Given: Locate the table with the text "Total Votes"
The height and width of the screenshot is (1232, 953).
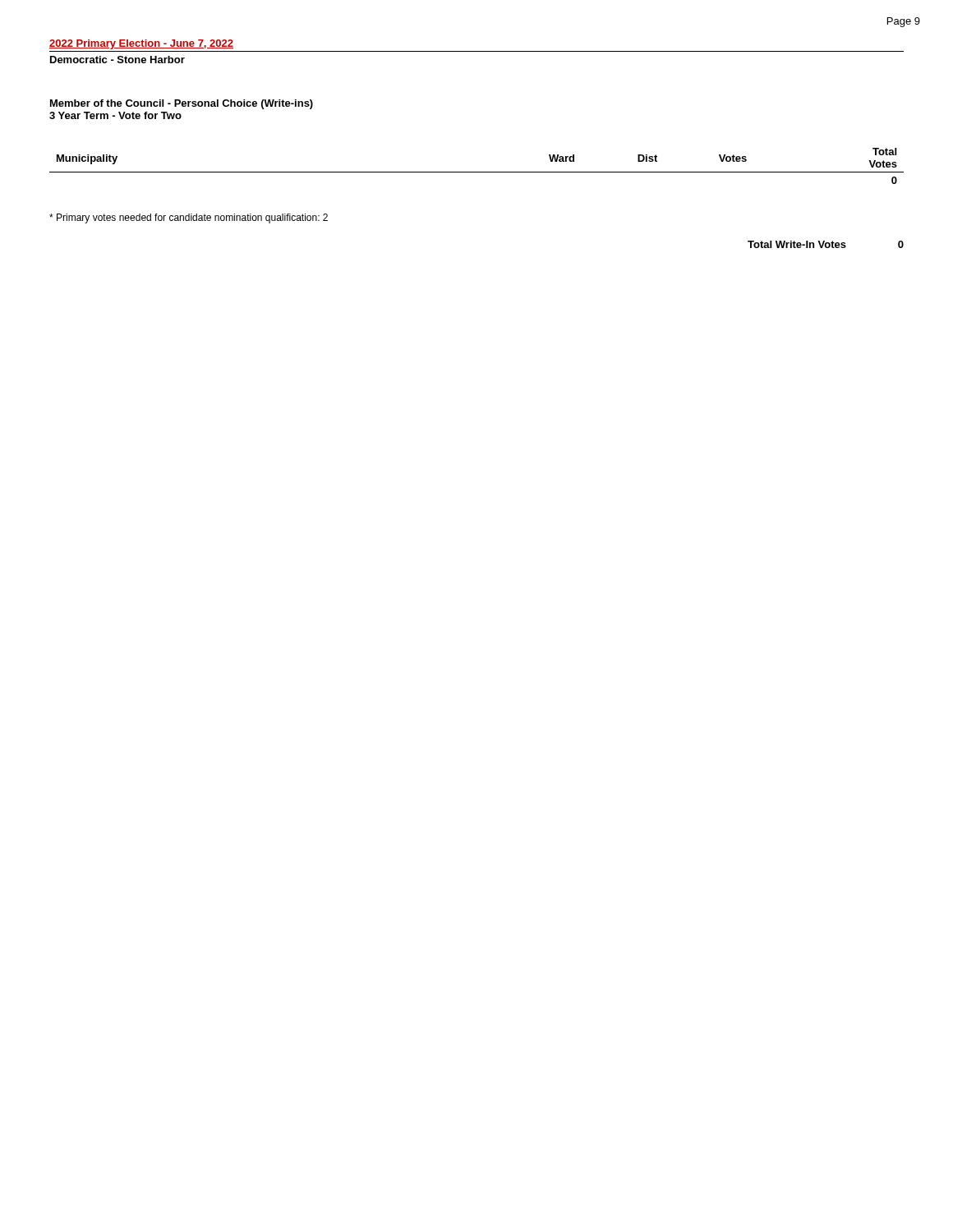Looking at the screenshot, I should click(x=476, y=166).
